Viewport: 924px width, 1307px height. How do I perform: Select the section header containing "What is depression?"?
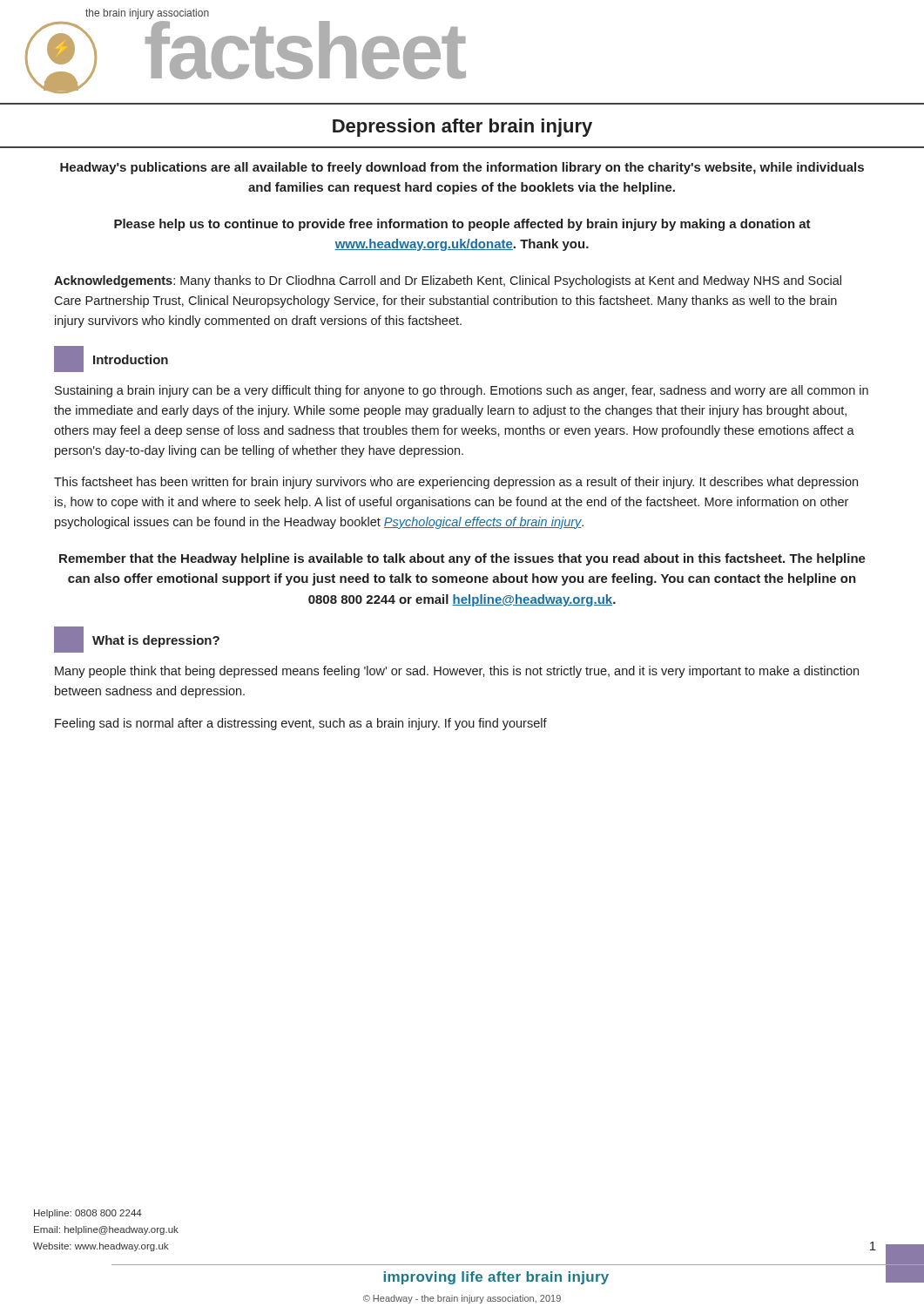point(156,640)
